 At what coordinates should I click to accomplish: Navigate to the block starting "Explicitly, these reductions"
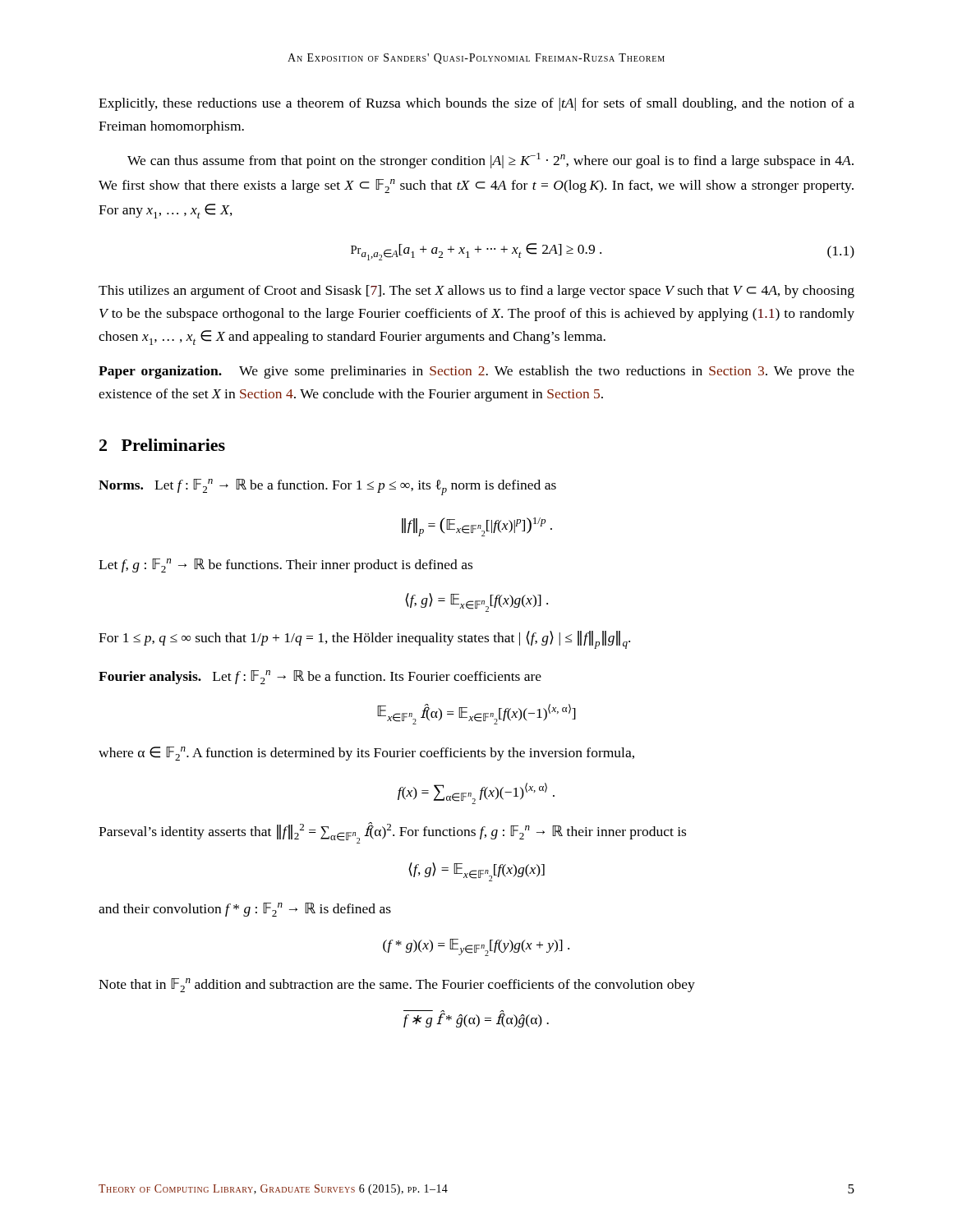[x=476, y=114]
